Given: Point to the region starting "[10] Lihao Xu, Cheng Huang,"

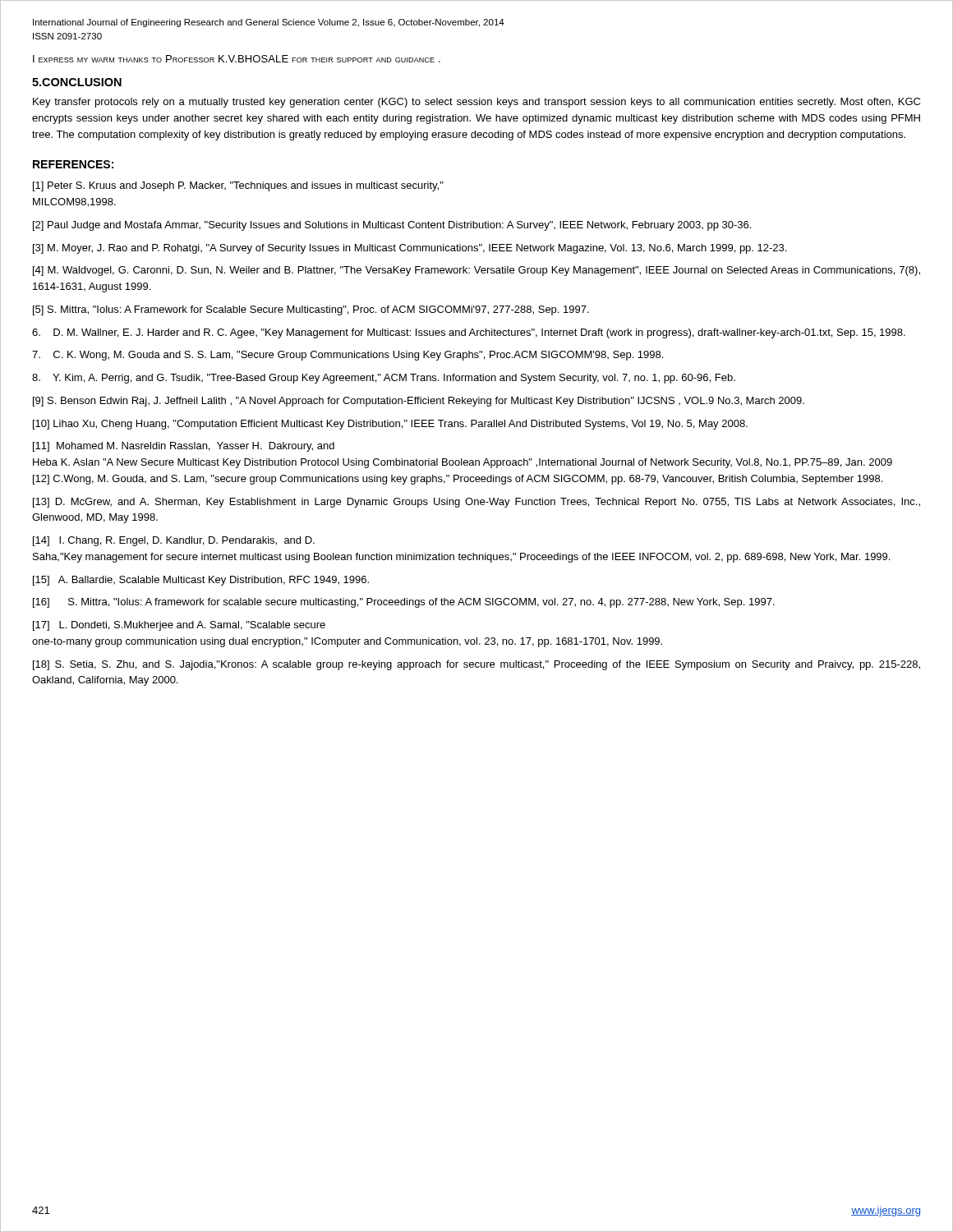Looking at the screenshot, I should click(390, 423).
